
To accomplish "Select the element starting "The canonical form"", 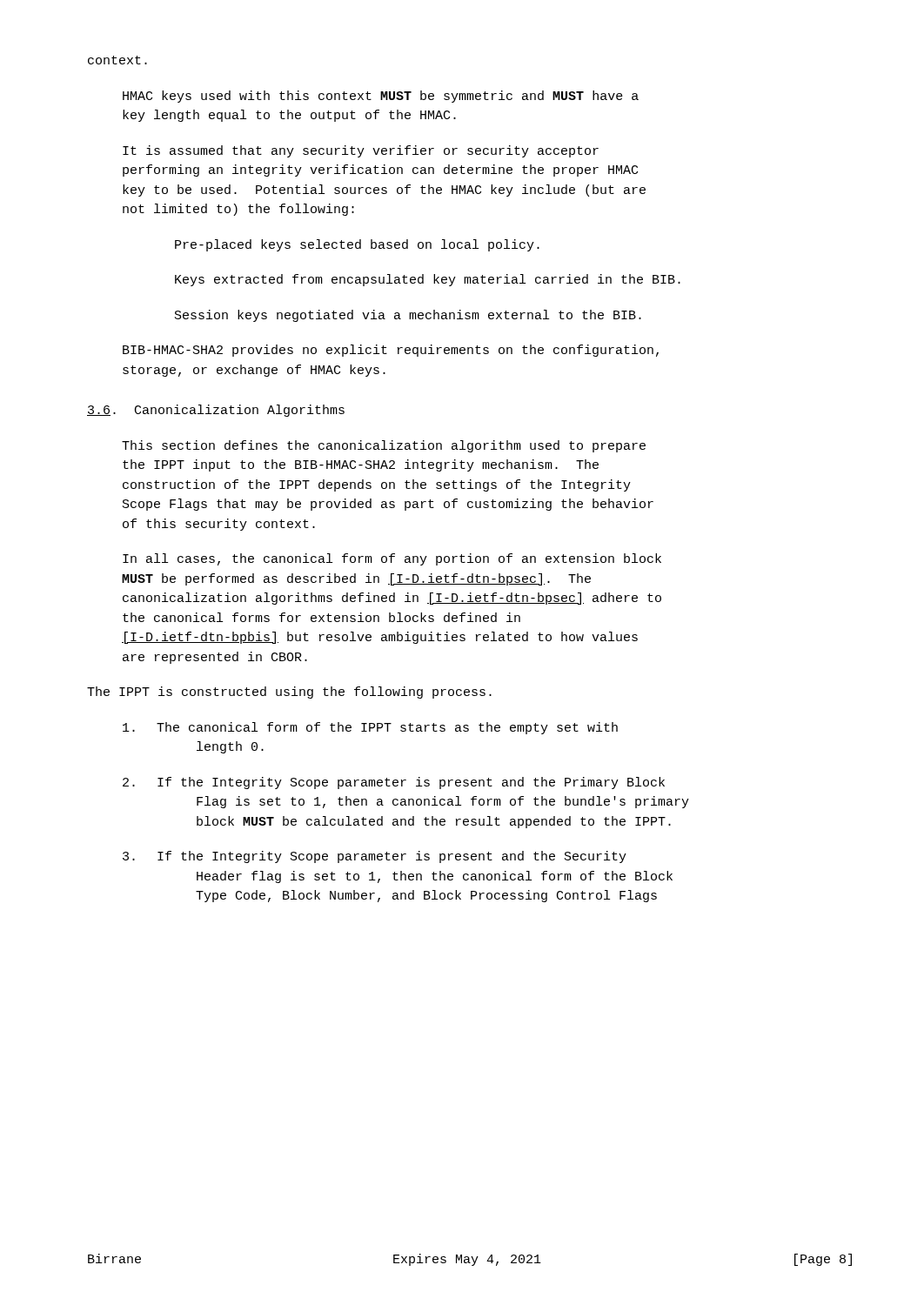I will click(x=370, y=739).
